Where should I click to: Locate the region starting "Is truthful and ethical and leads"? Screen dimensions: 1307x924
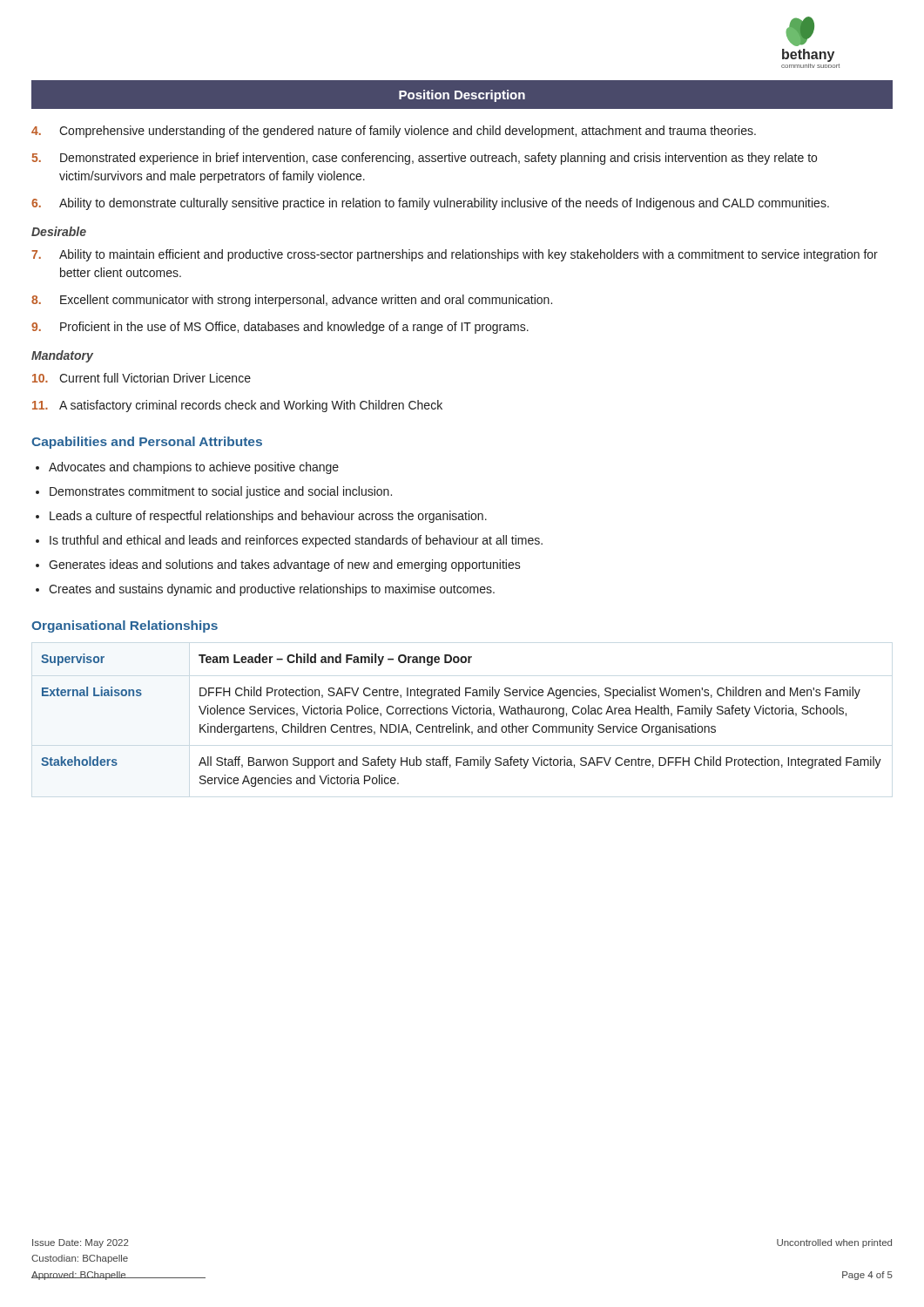pos(296,540)
